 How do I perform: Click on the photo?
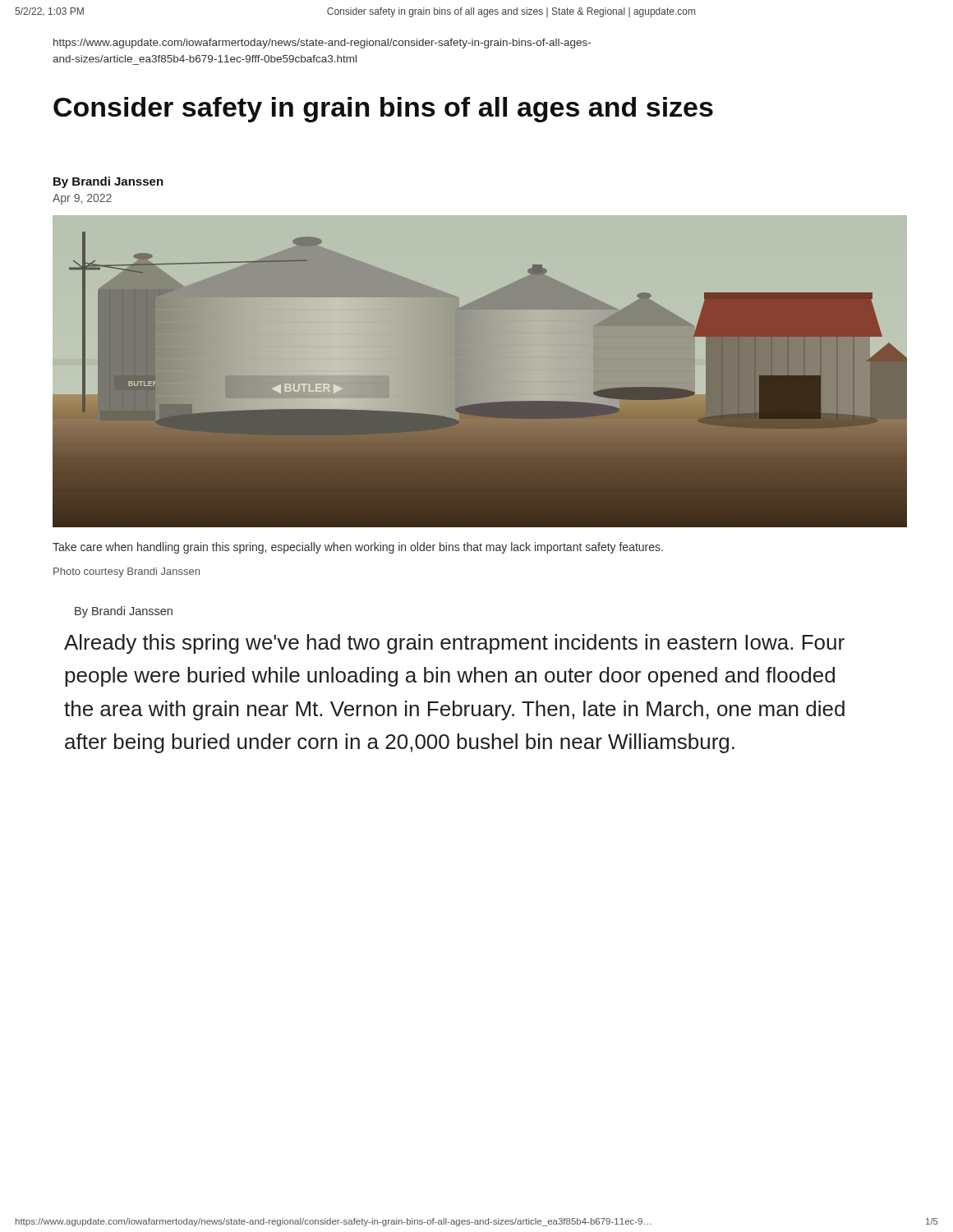[x=480, y=371]
